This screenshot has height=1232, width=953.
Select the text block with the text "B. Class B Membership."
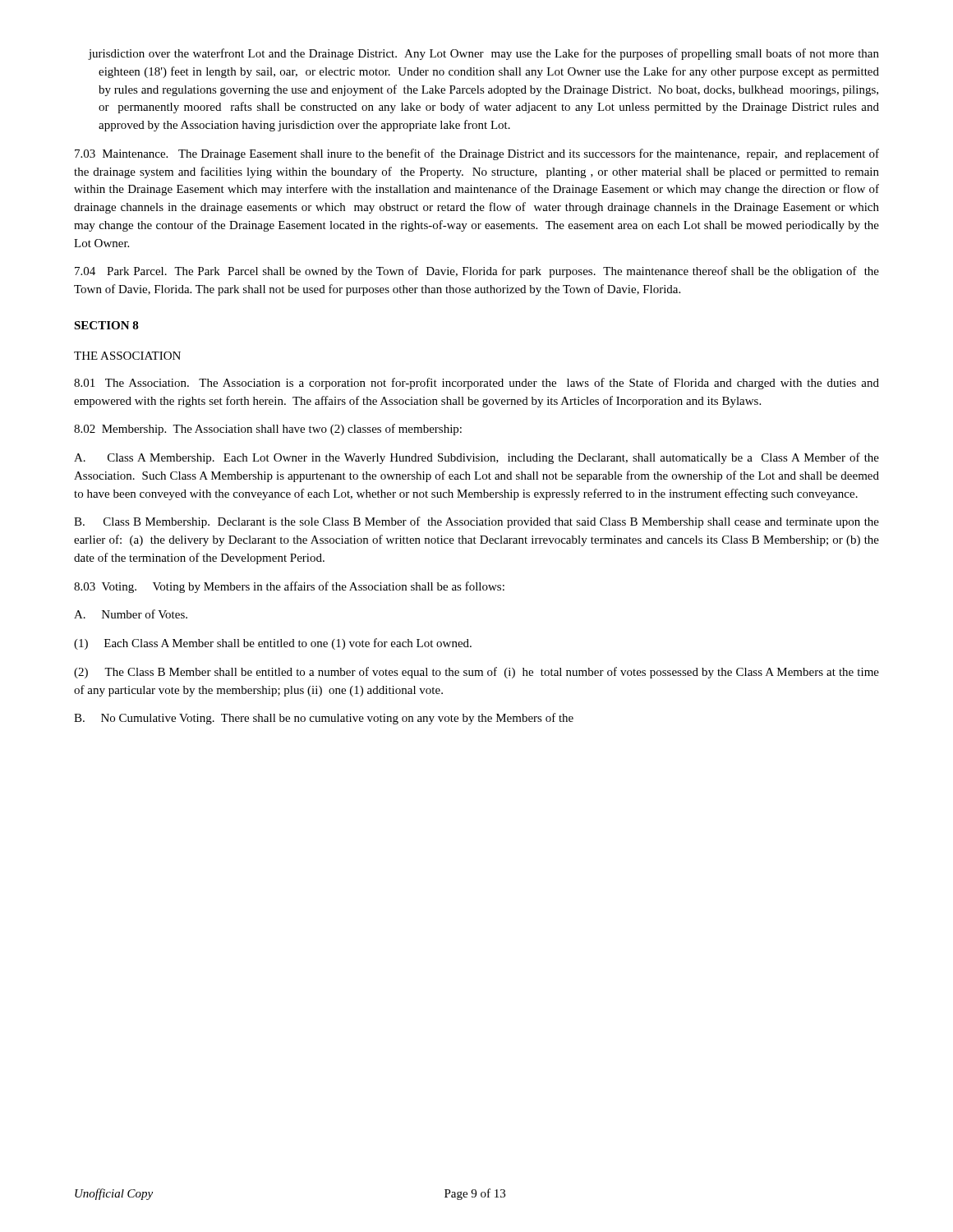[476, 540]
